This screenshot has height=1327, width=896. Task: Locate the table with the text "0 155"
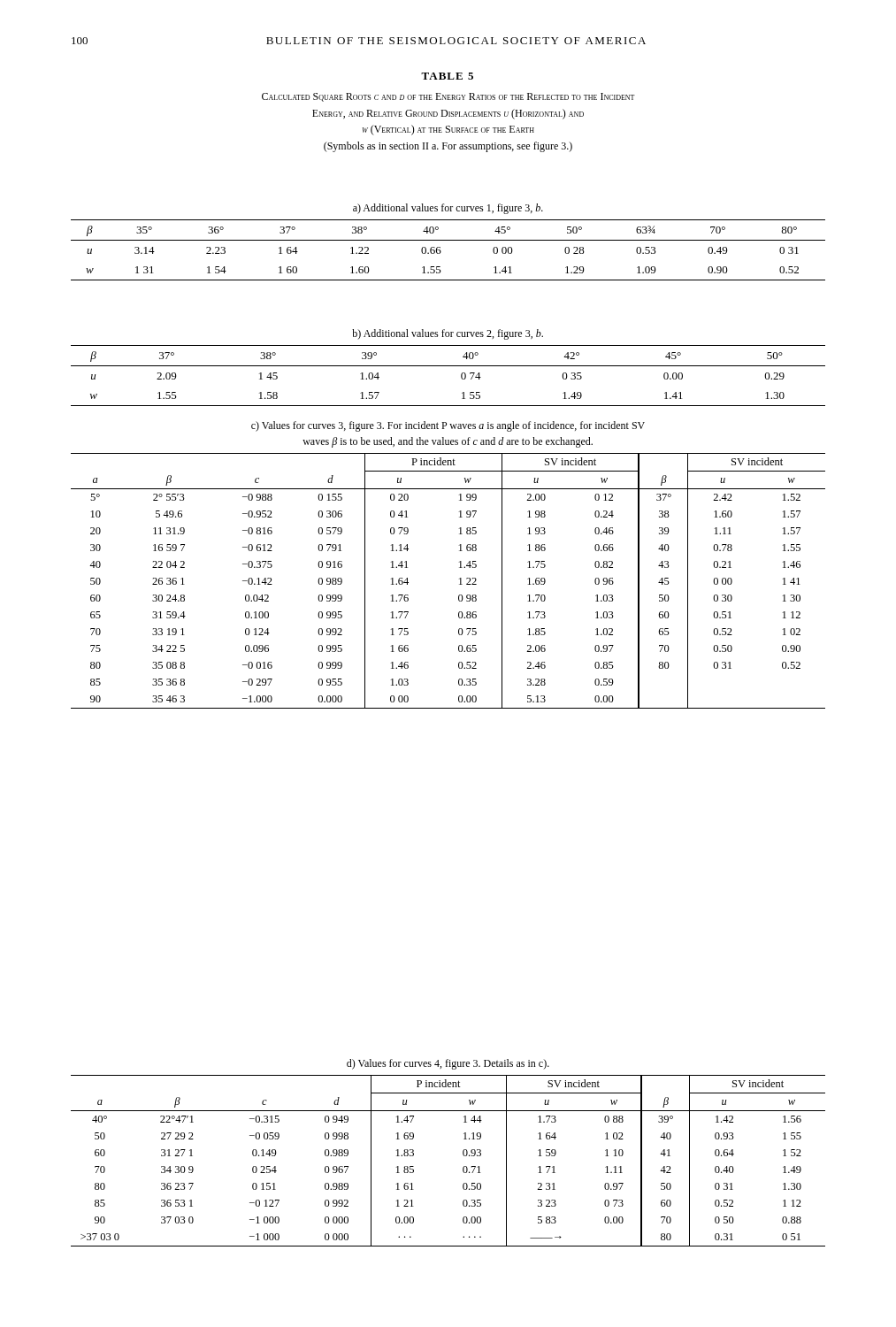448,581
